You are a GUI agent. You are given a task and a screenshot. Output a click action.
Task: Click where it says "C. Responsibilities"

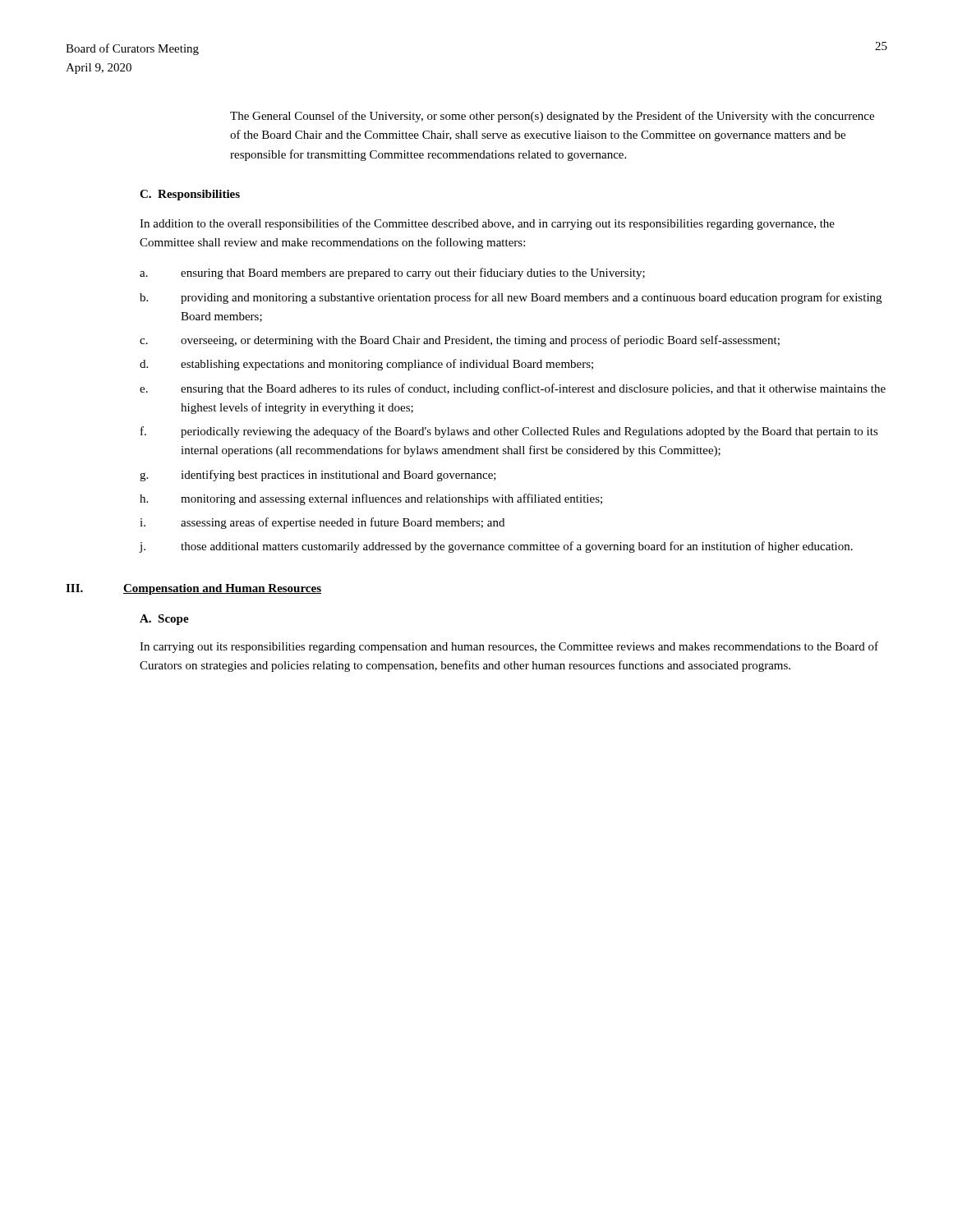190,194
